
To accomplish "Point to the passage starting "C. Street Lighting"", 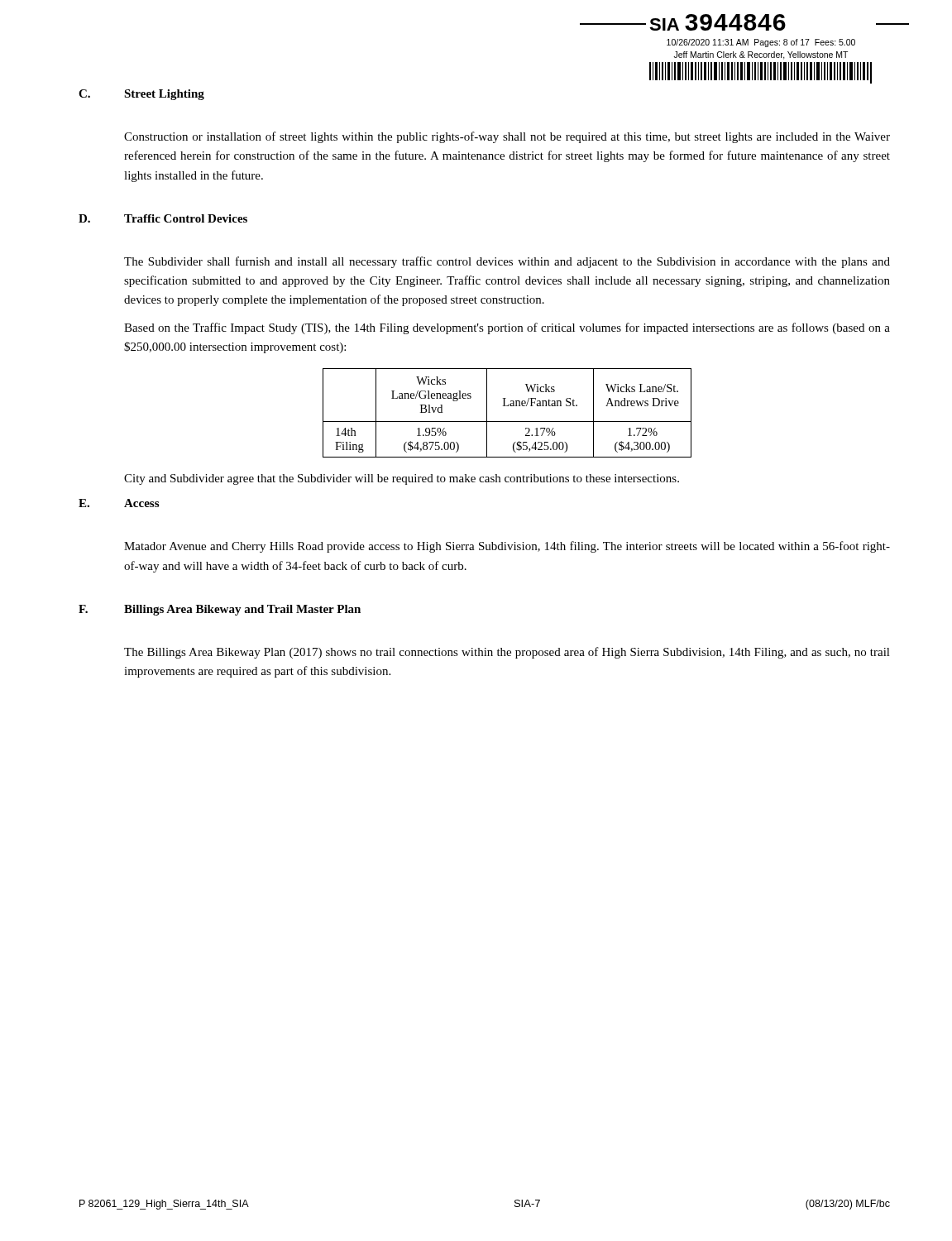I will tap(141, 95).
